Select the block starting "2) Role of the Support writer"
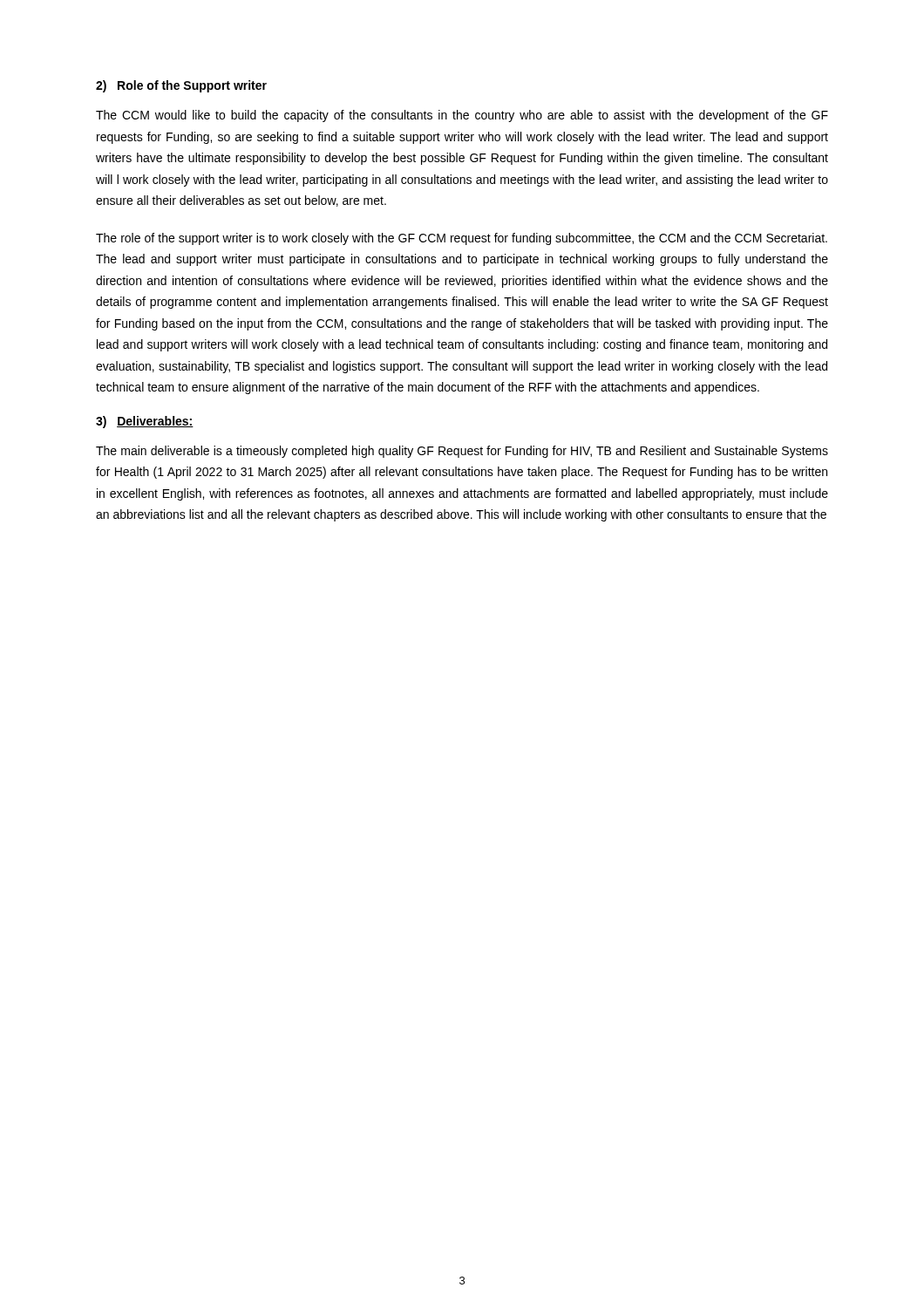924x1308 pixels. pyautogui.click(x=181, y=85)
